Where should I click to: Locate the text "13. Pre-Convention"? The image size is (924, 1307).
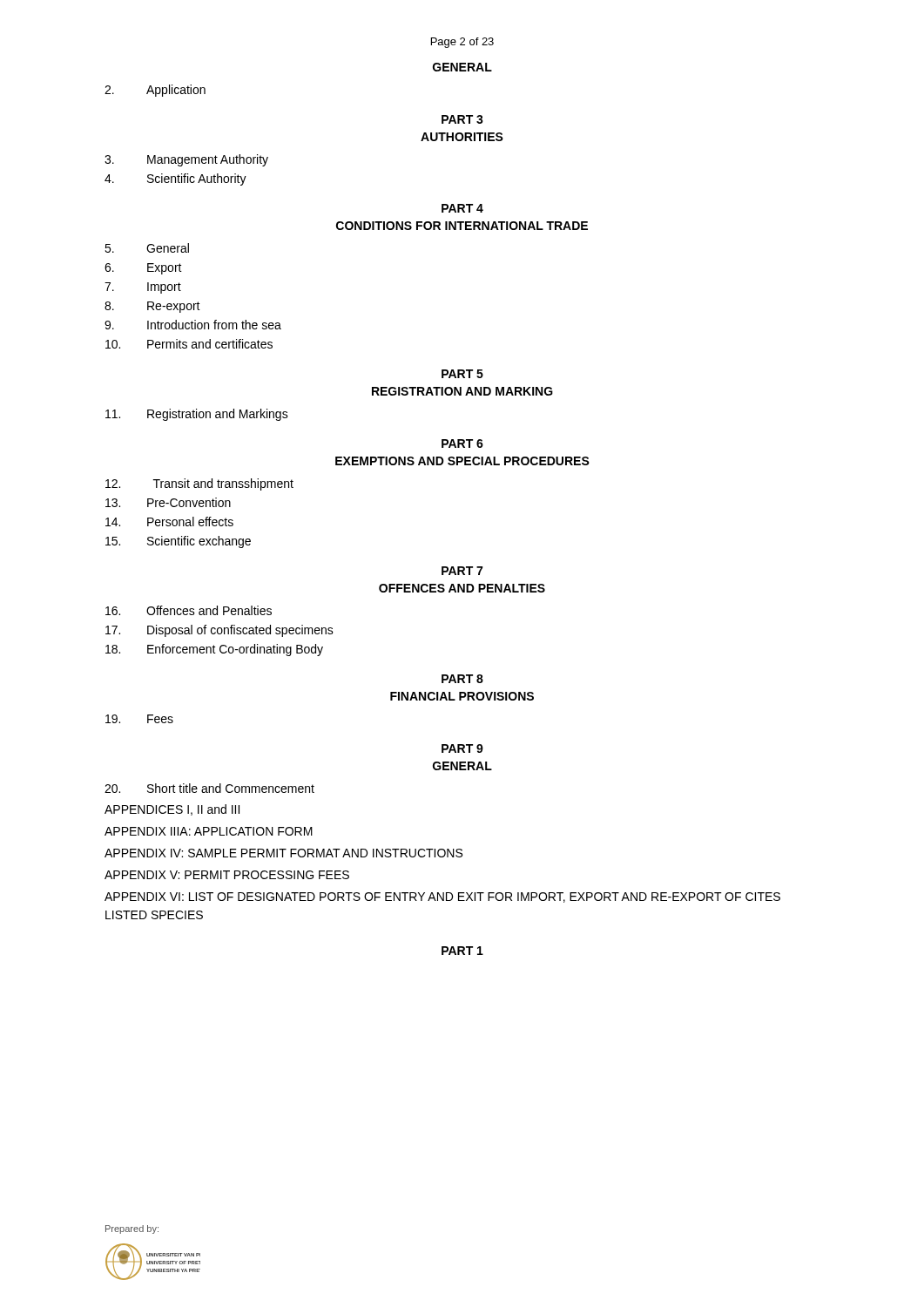click(x=168, y=503)
